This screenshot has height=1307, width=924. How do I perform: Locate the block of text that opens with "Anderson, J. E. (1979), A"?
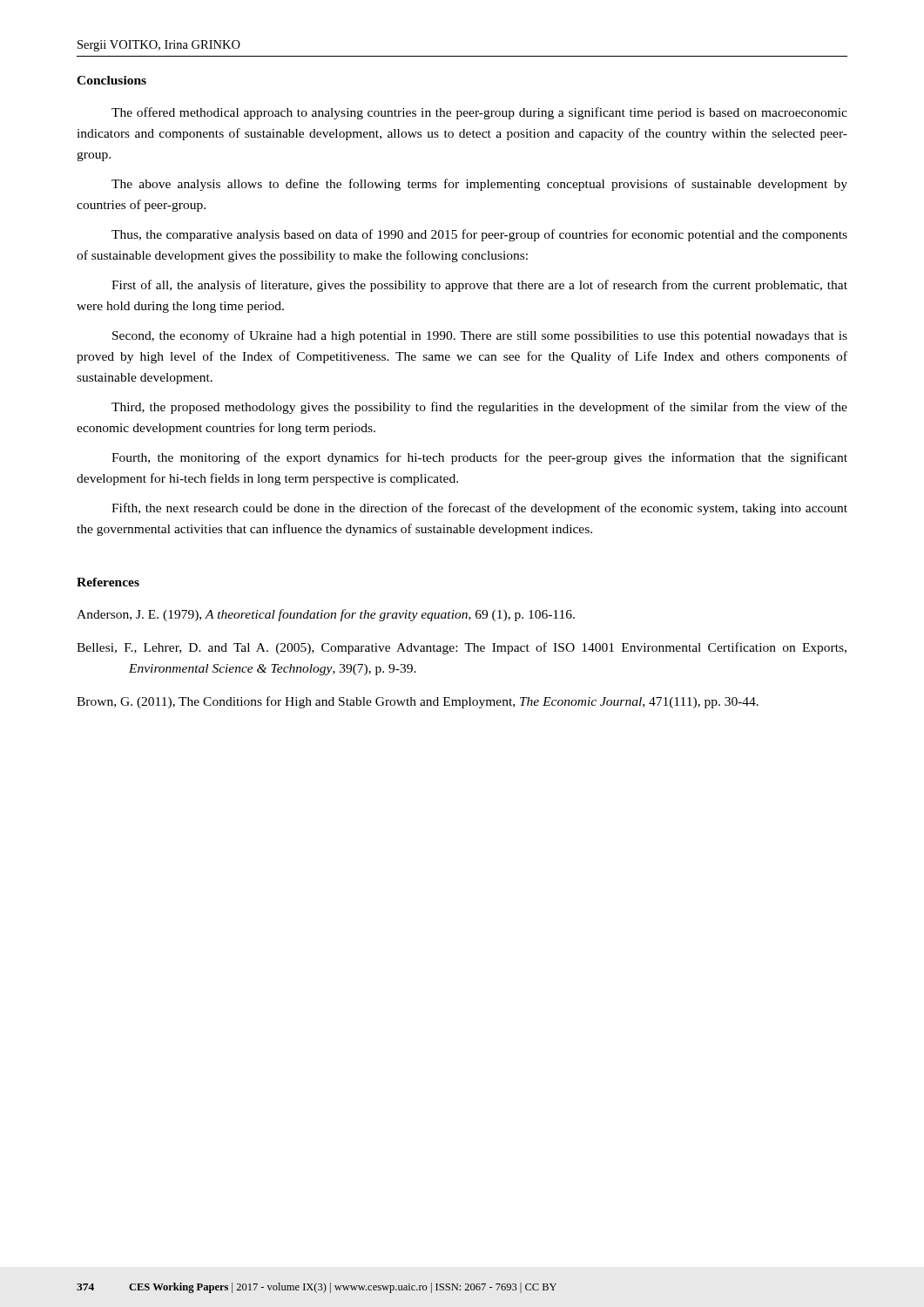(326, 614)
